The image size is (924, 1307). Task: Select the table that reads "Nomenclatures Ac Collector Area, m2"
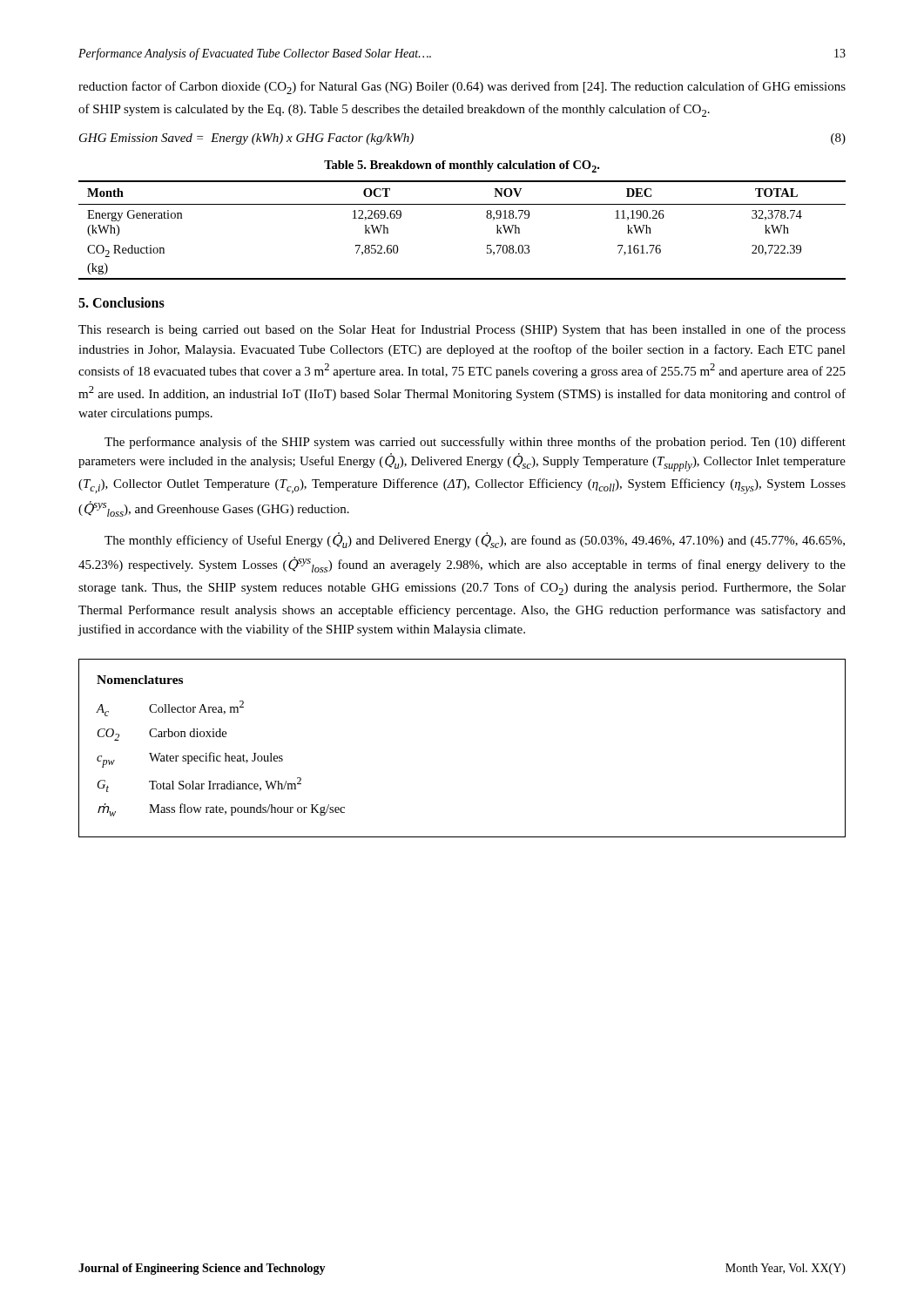pyautogui.click(x=462, y=748)
